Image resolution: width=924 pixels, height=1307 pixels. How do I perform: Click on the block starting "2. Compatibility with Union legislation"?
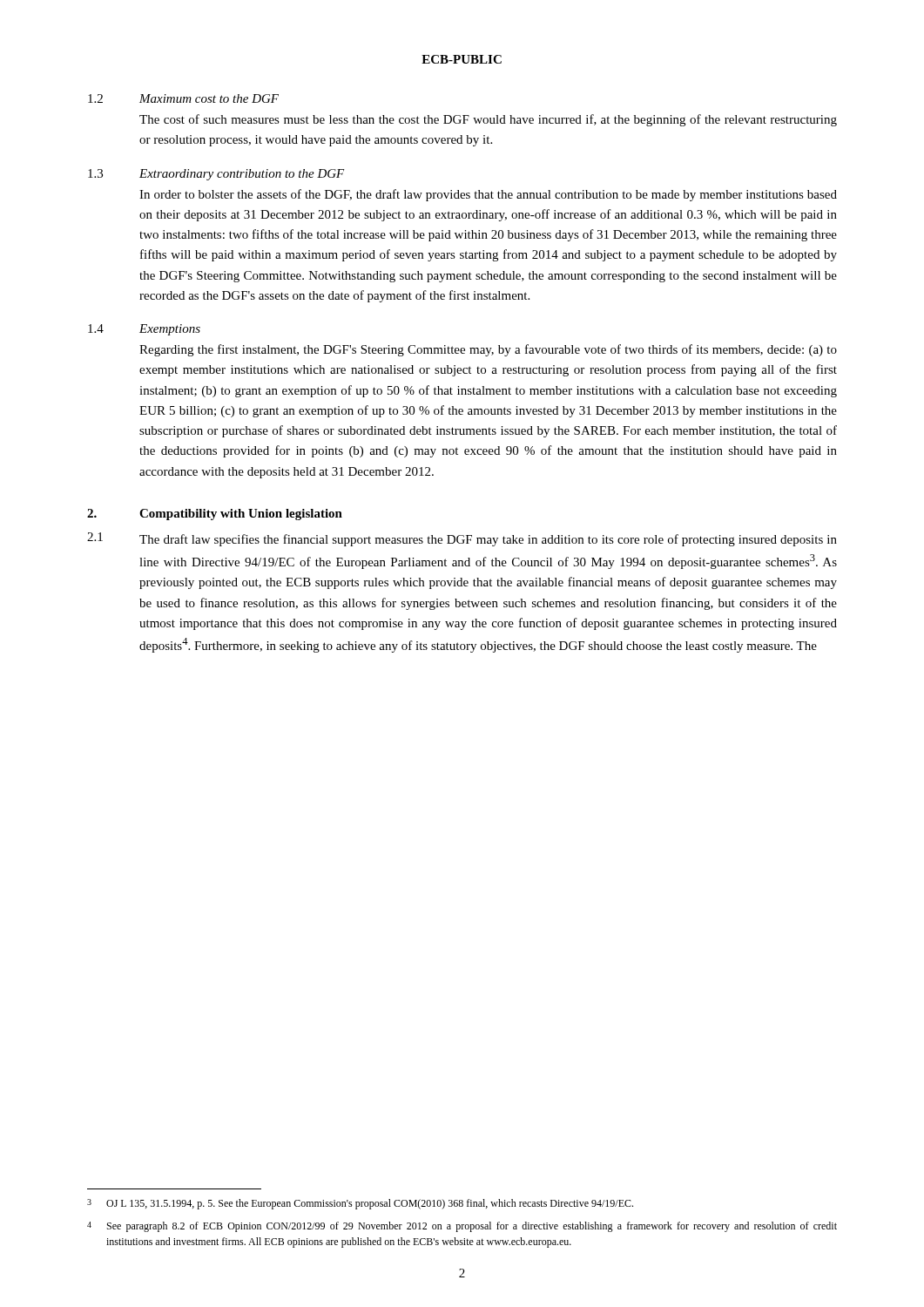(215, 513)
